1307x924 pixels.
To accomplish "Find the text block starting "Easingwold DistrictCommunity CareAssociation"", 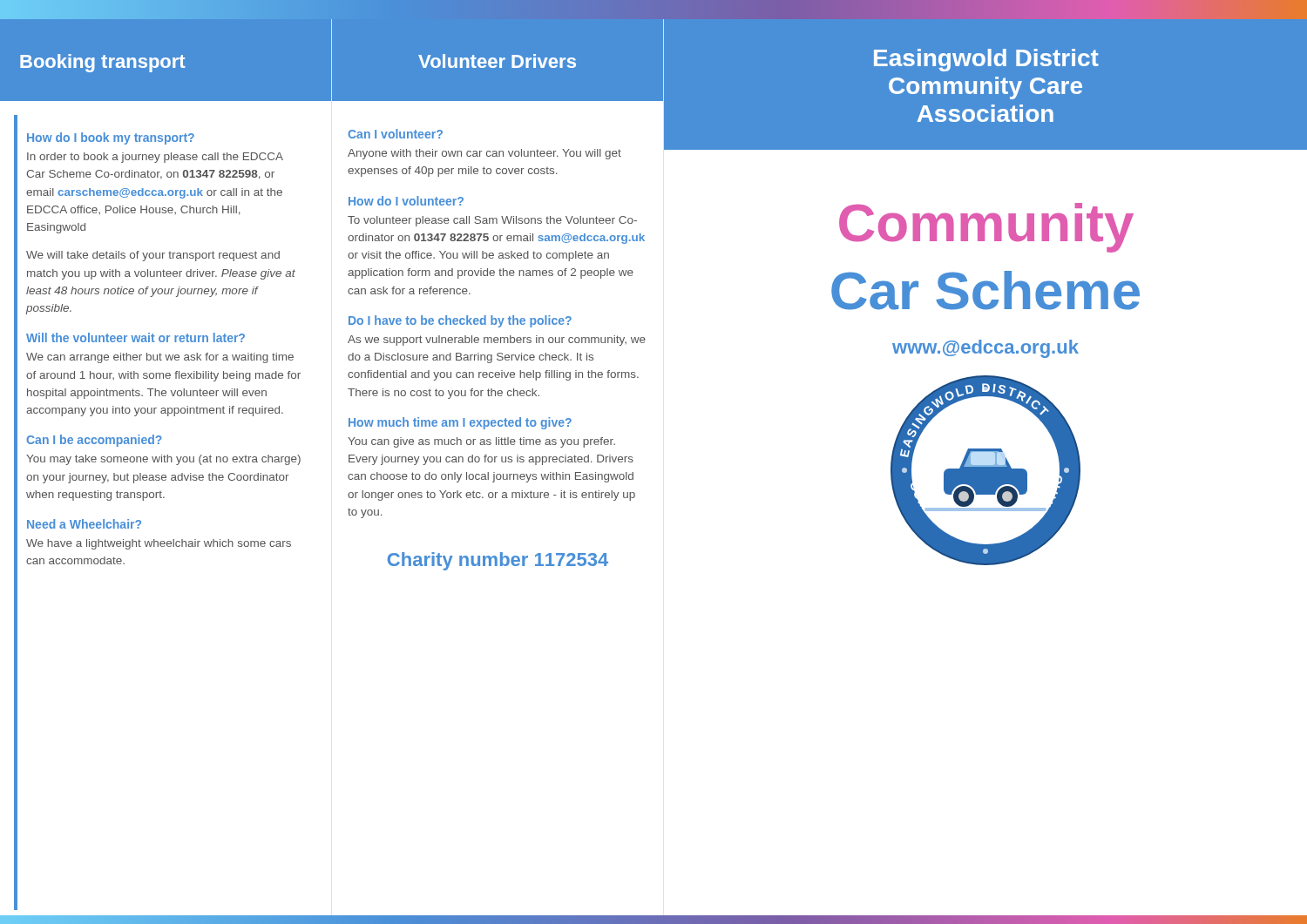I will point(985,86).
